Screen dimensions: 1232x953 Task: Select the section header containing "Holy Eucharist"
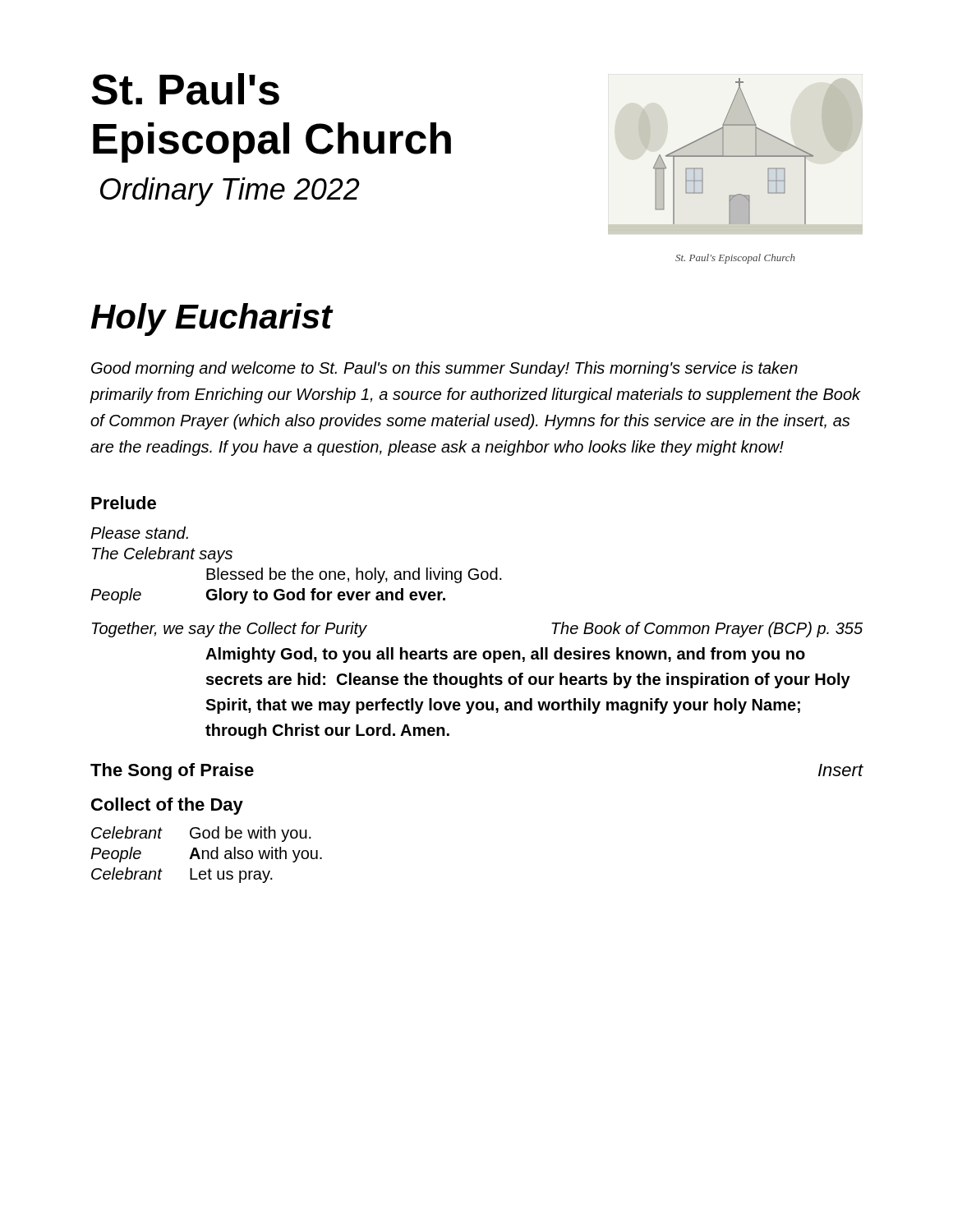click(211, 317)
